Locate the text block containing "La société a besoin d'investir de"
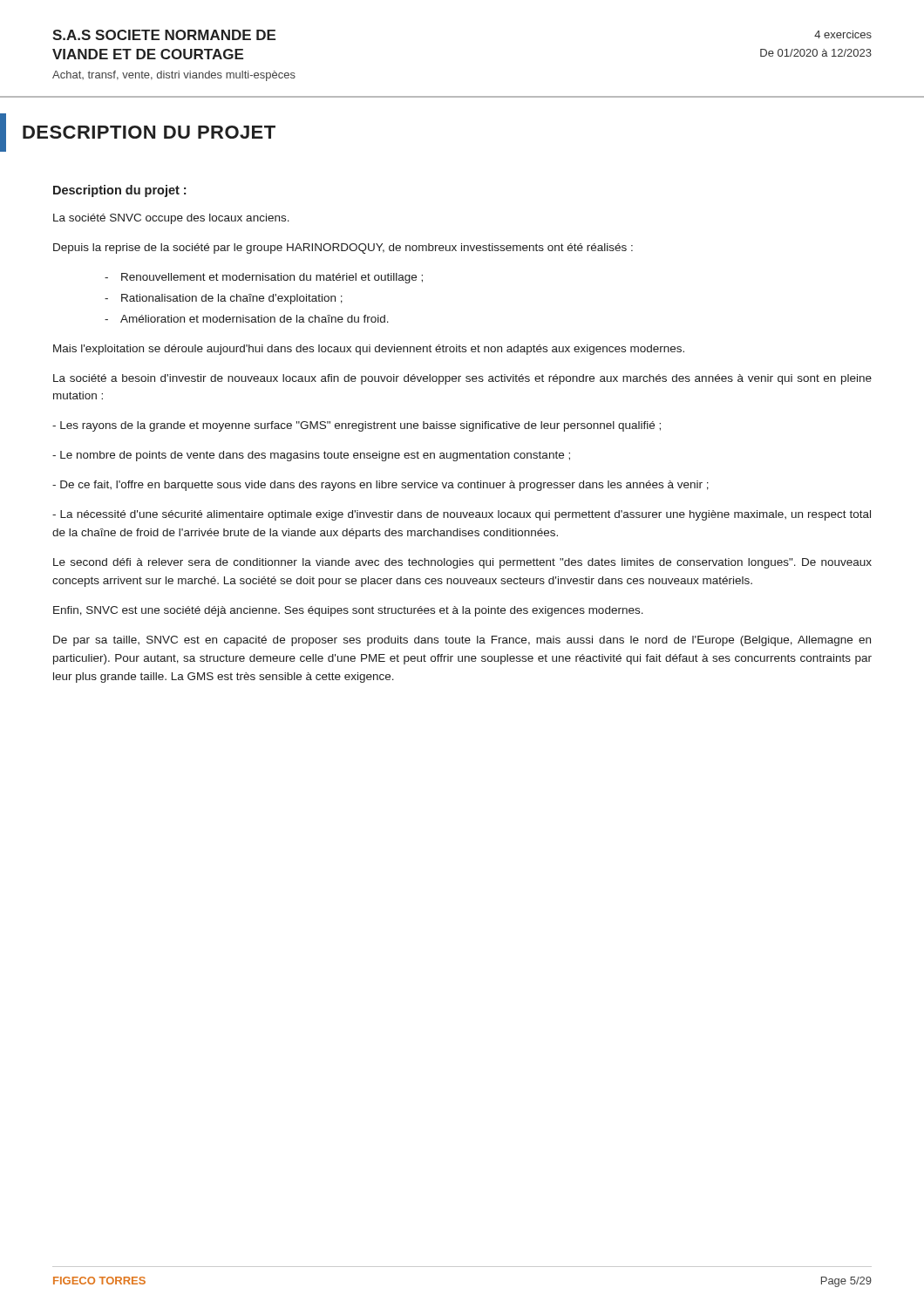Image resolution: width=924 pixels, height=1308 pixels. point(462,387)
